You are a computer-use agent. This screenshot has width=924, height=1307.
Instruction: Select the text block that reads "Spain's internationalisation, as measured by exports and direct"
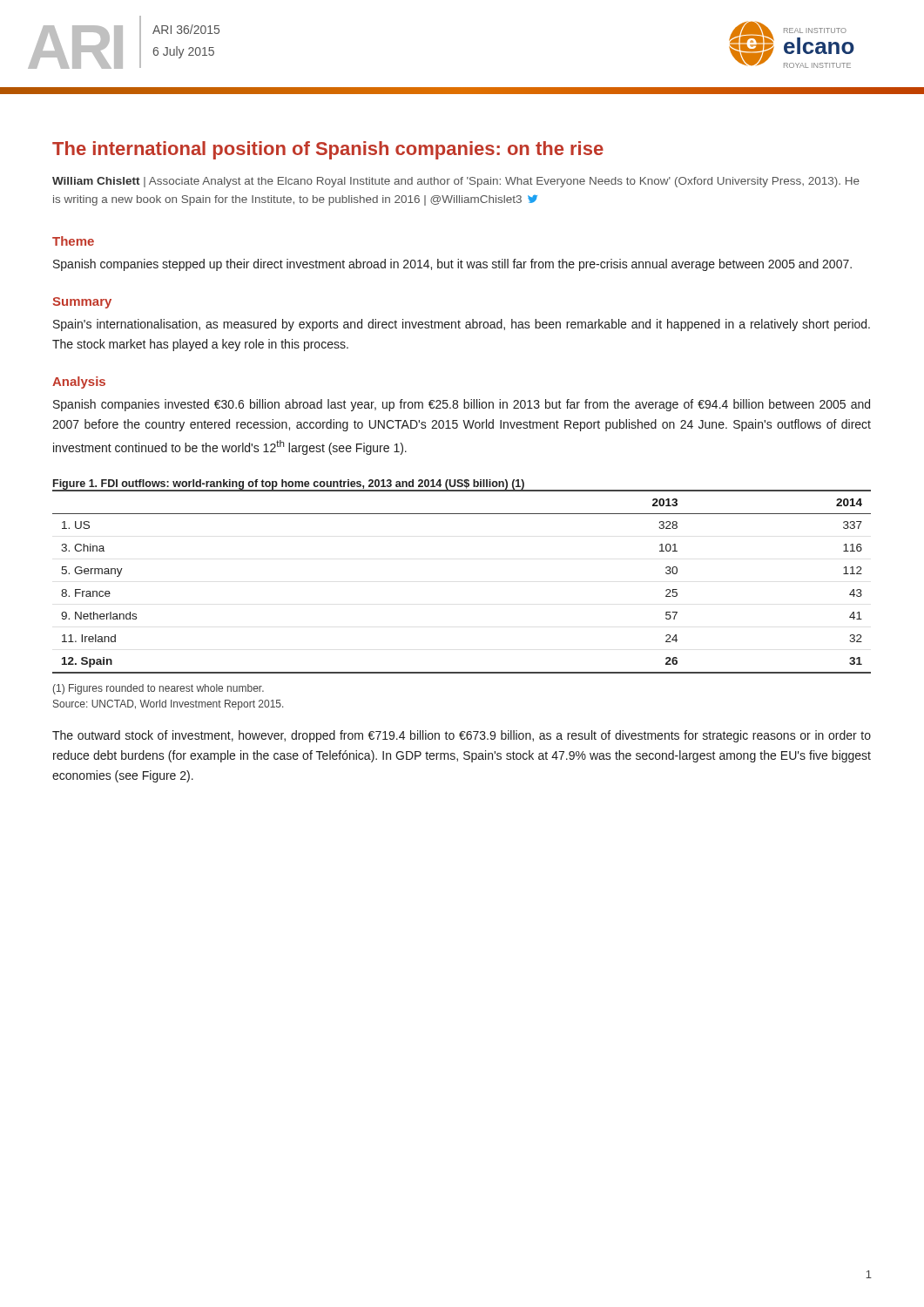(x=462, y=334)
